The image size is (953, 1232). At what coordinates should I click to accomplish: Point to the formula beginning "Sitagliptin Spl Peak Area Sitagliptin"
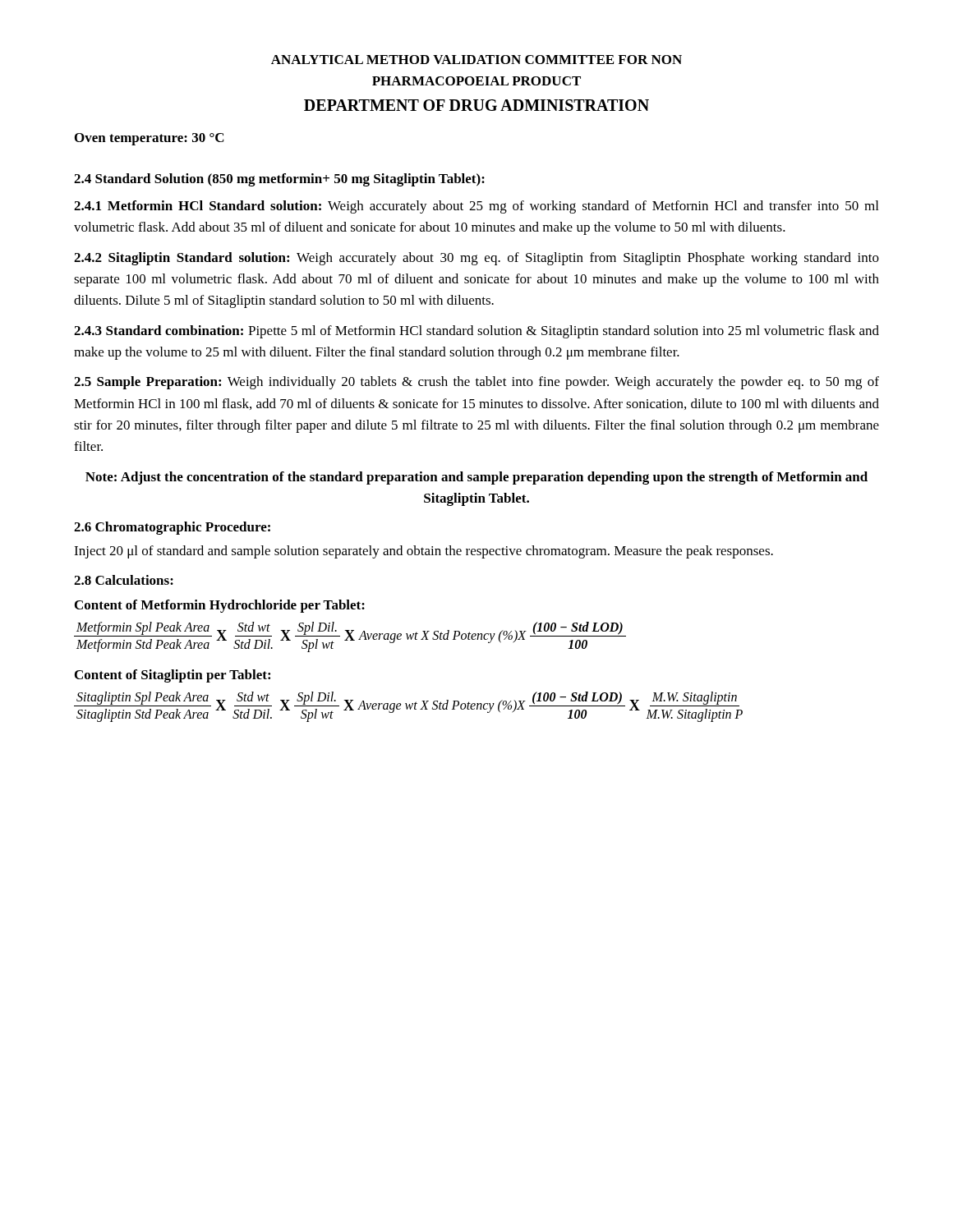[410, 706]
